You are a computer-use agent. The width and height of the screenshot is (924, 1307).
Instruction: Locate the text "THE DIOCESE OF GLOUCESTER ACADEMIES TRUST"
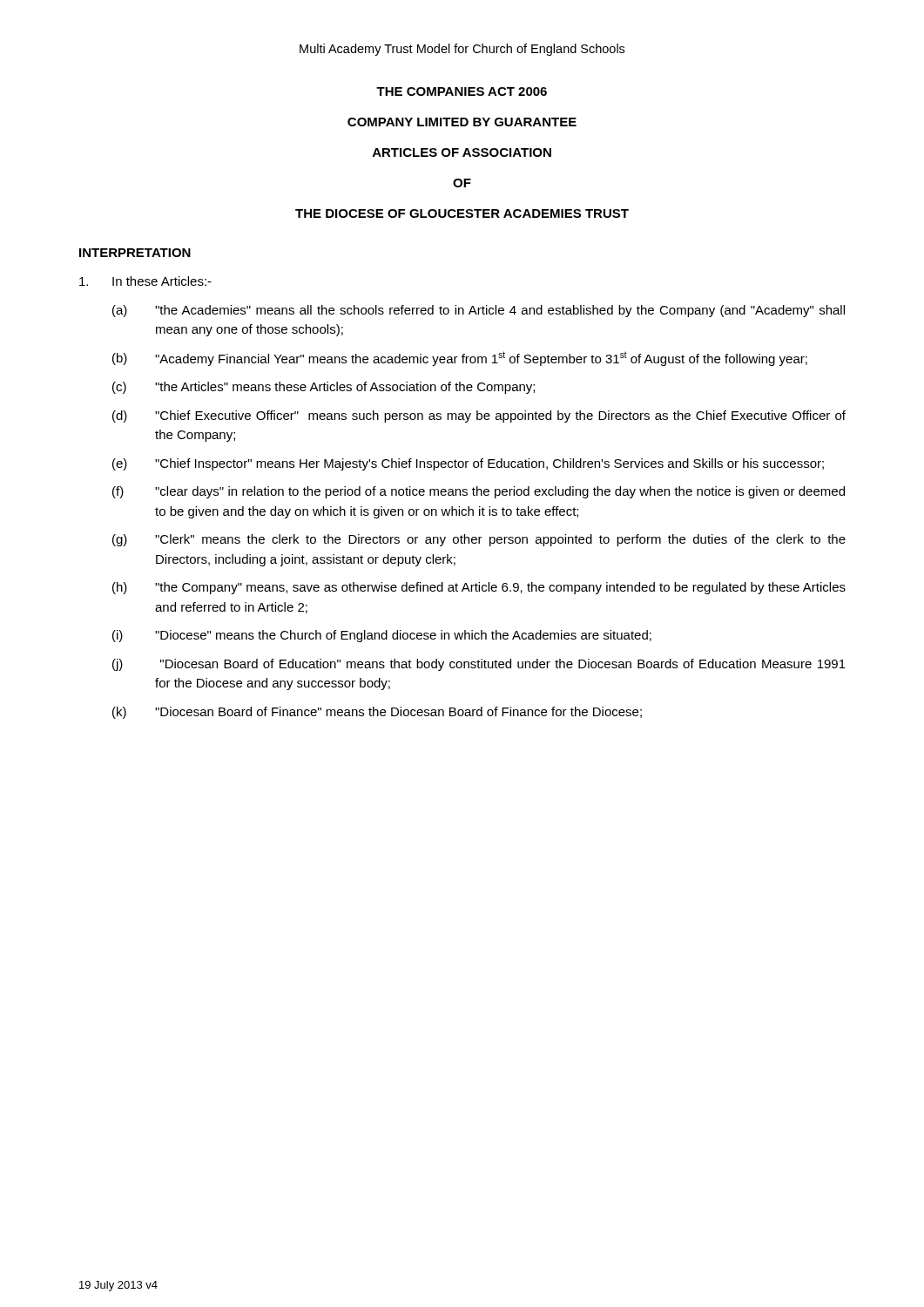coord(462,213)
